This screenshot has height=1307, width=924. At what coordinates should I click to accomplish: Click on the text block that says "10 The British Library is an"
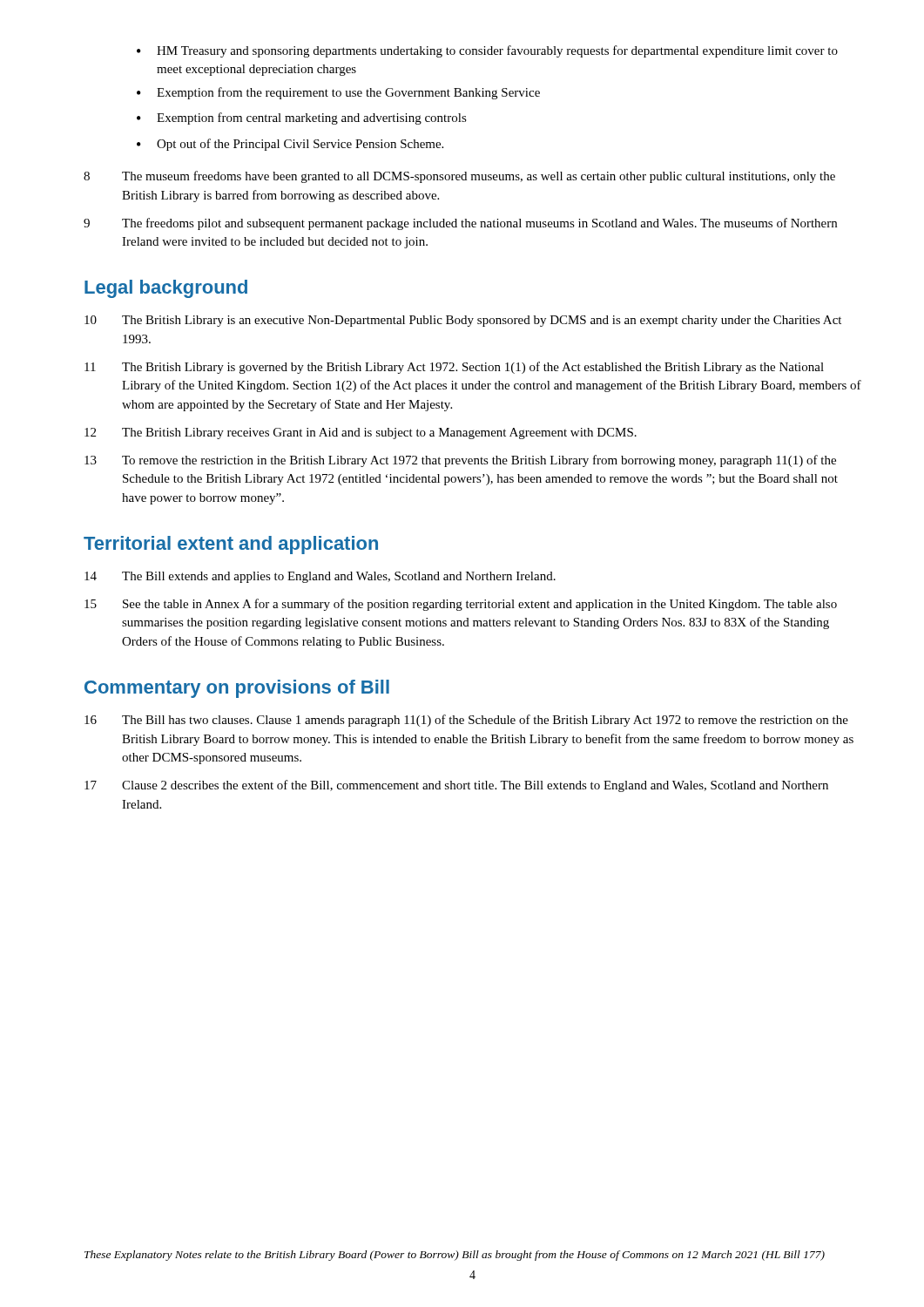pos(472,330)
